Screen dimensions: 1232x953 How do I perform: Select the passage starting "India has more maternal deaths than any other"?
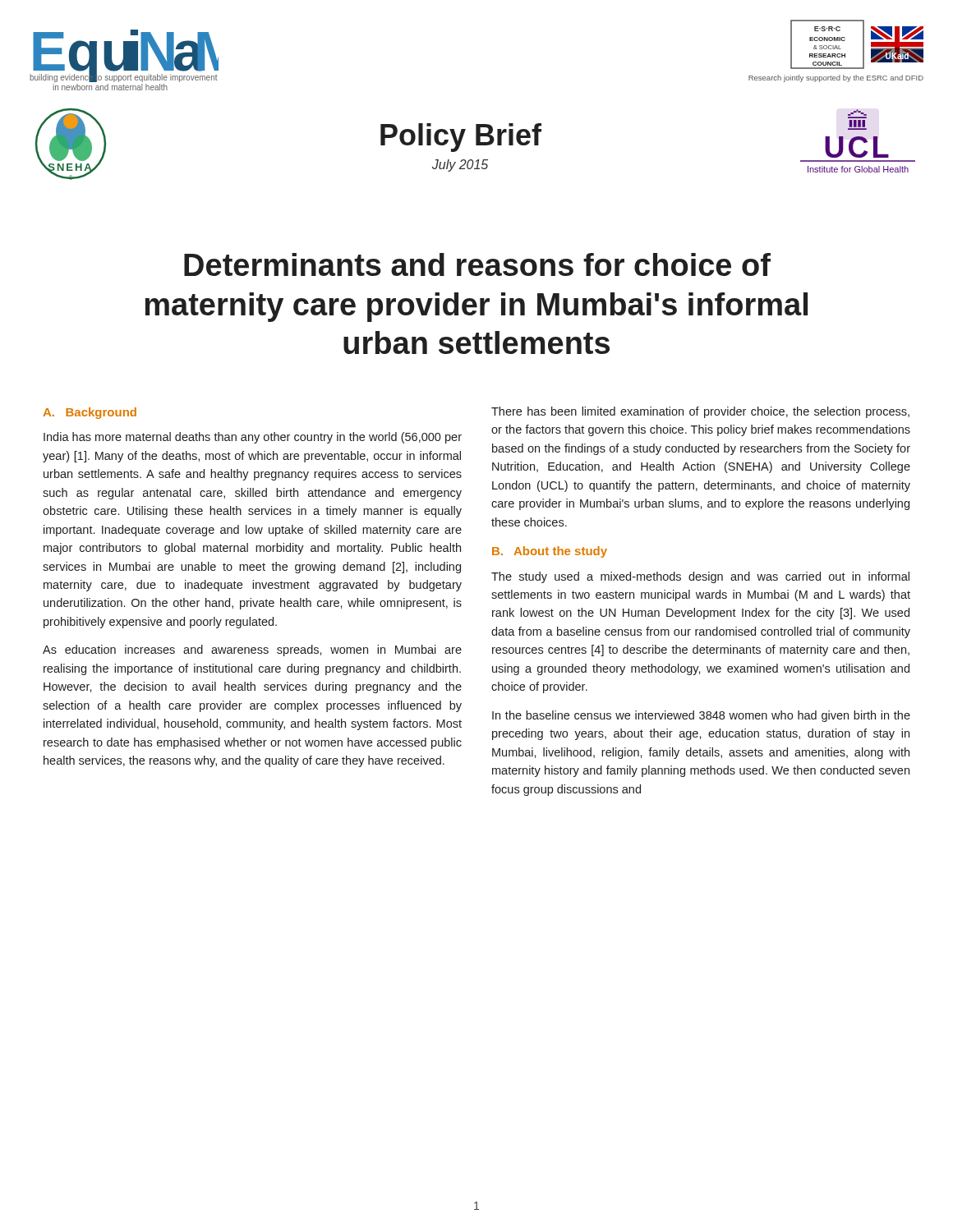tap(252, 599)
